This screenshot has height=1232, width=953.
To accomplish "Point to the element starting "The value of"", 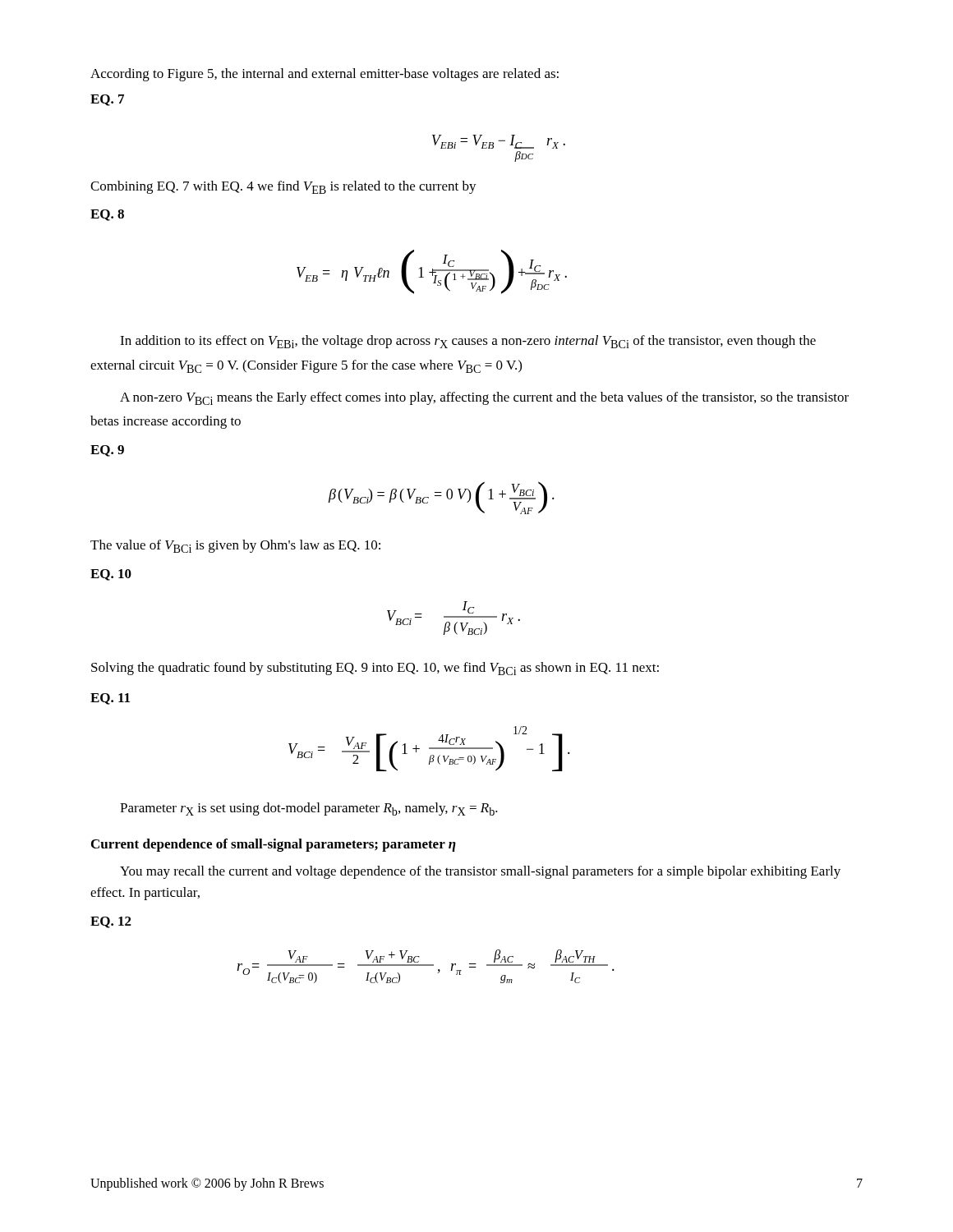I will 236,547.
